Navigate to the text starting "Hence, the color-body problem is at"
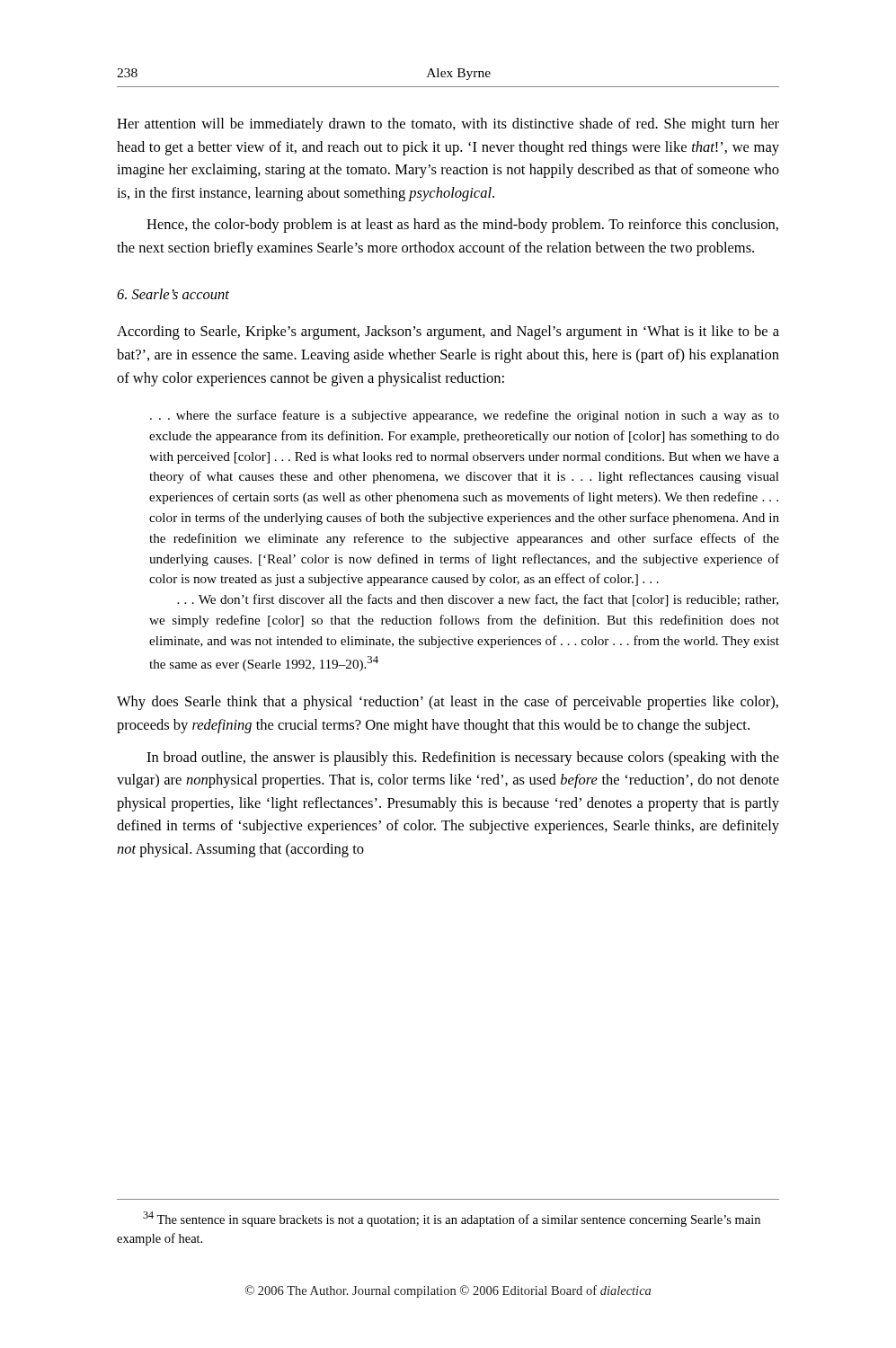Viewport: 896px width, 1348px height. tap(448, 236)
